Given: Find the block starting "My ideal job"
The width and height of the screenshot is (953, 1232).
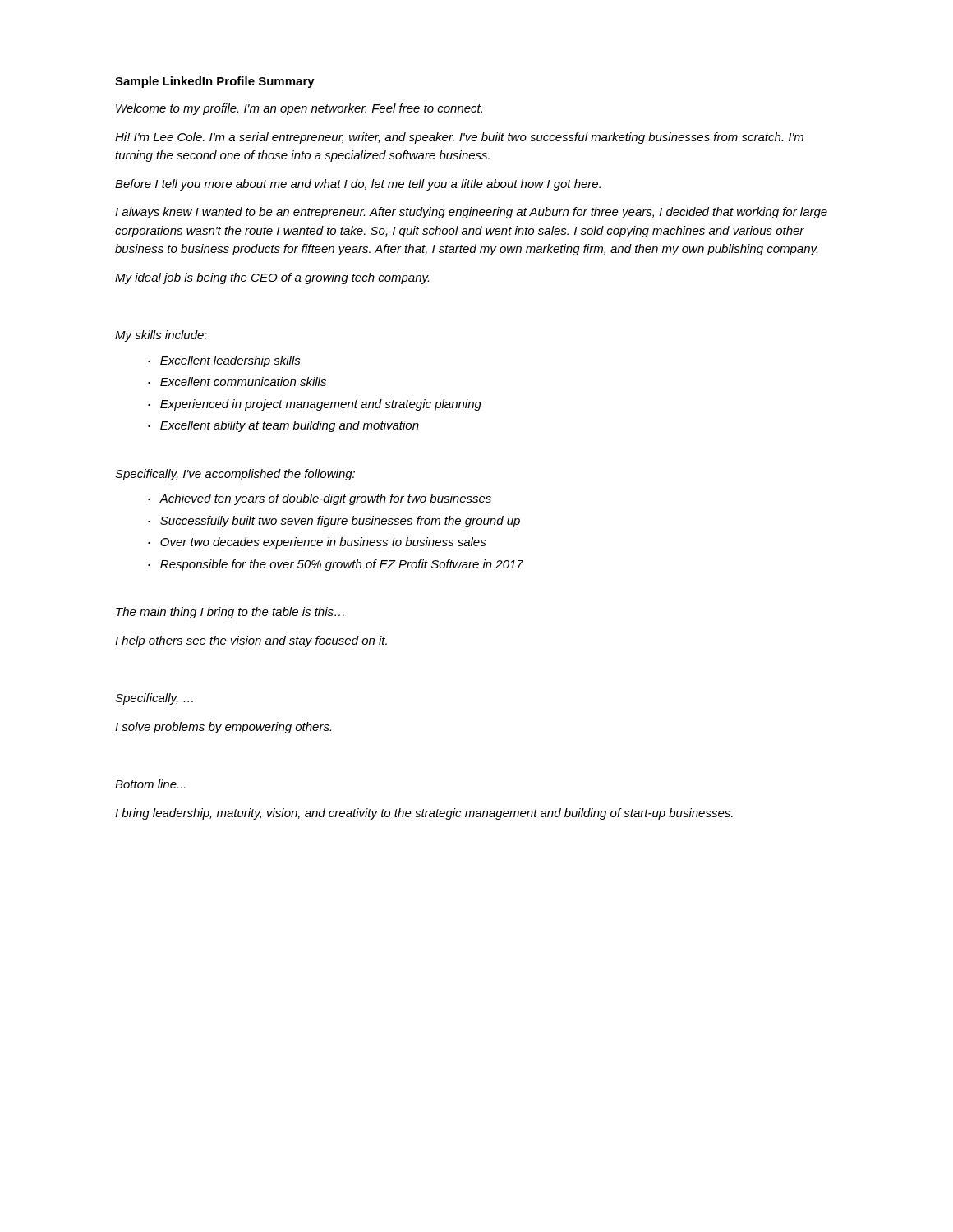Looking at the screenshot, I should (273, 277).
